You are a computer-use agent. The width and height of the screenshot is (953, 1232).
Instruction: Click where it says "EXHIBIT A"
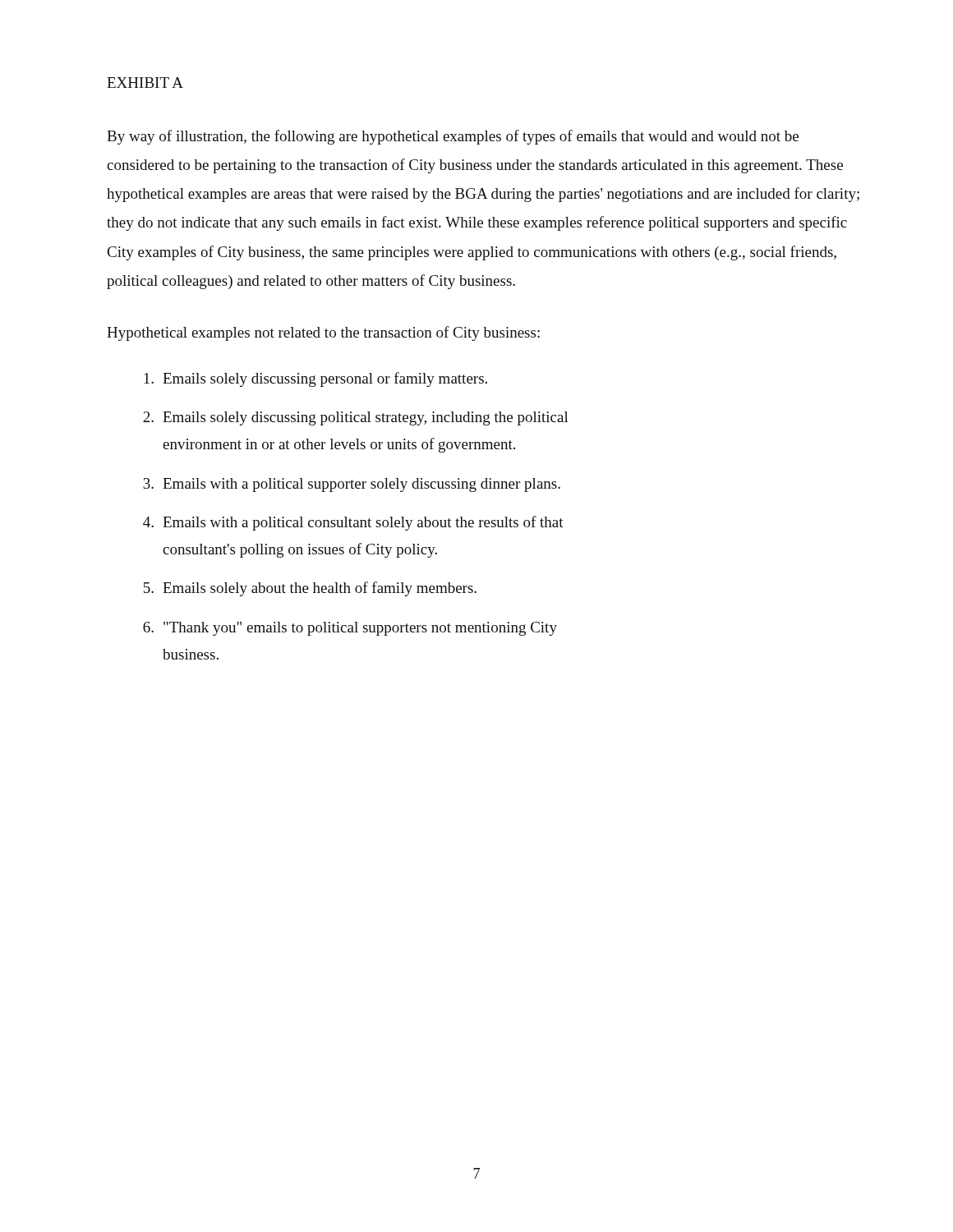[145, 83]
